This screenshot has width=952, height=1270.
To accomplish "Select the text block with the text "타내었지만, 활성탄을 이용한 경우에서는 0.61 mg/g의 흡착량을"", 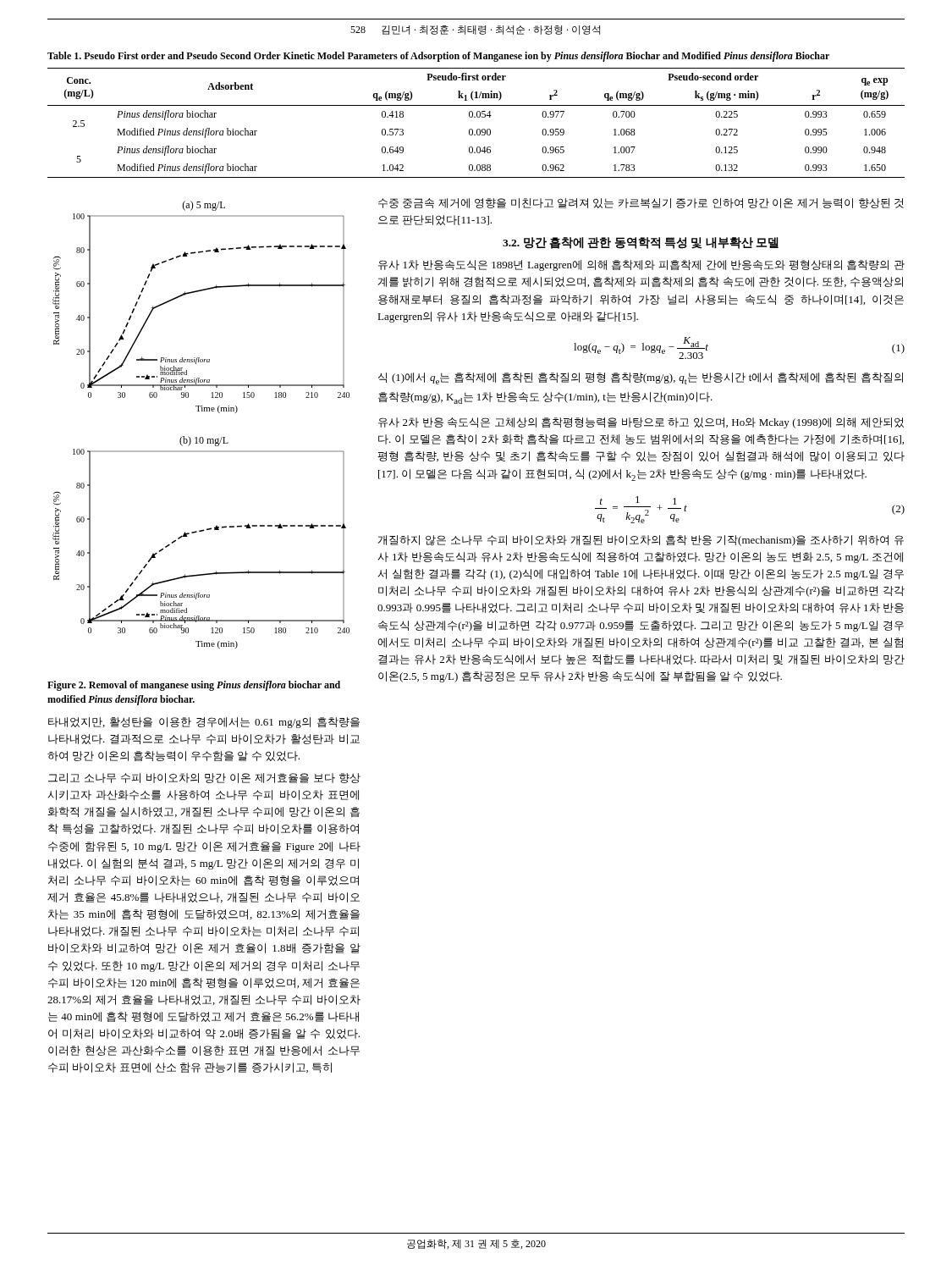I will 204,739.
